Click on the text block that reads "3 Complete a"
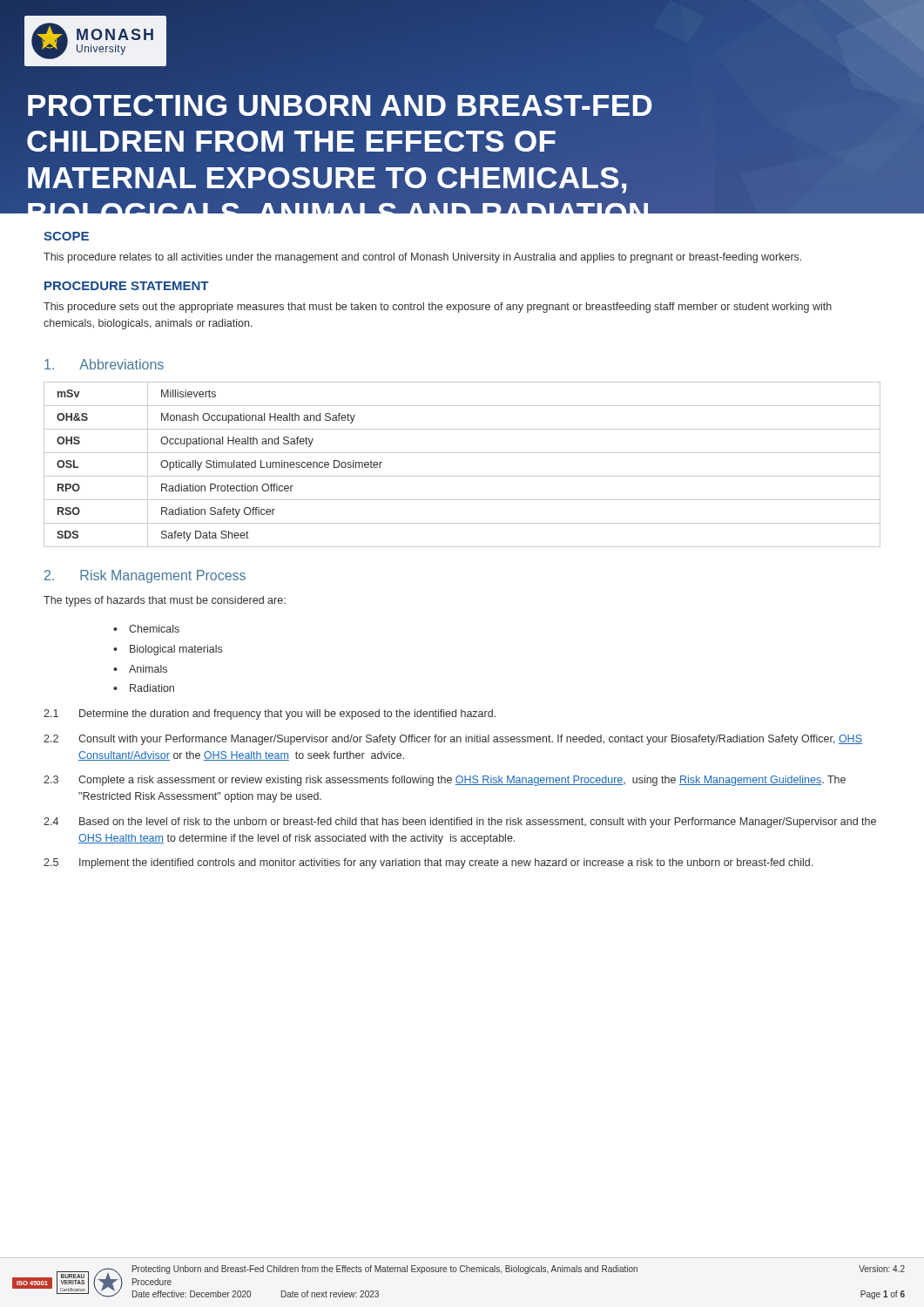 (x=462, y=789)
